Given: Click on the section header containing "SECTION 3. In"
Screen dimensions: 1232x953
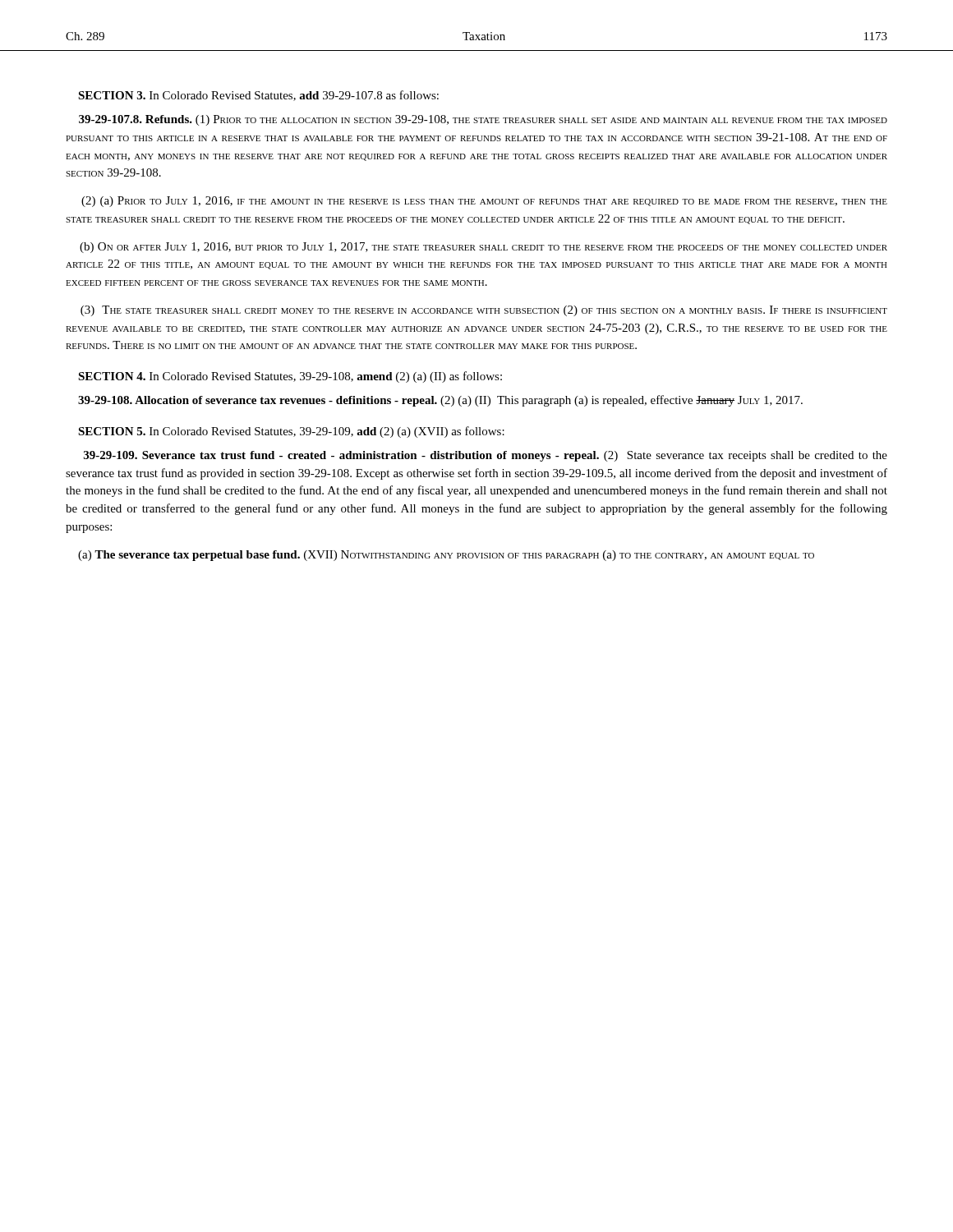Looking at the screenshot, I should tap(253, 95).
